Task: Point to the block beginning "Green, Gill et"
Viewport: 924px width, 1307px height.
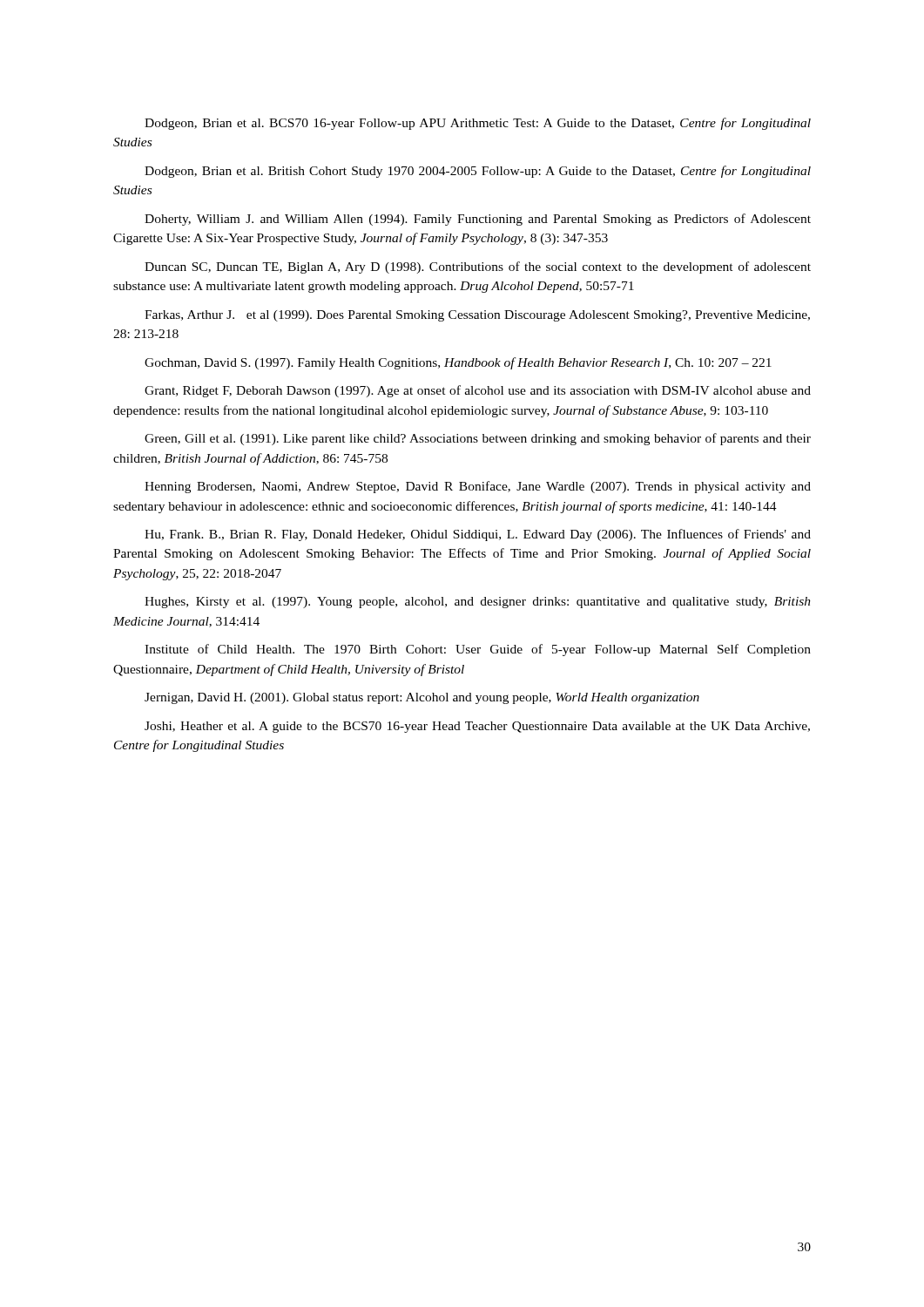Action: pos(462,448)
